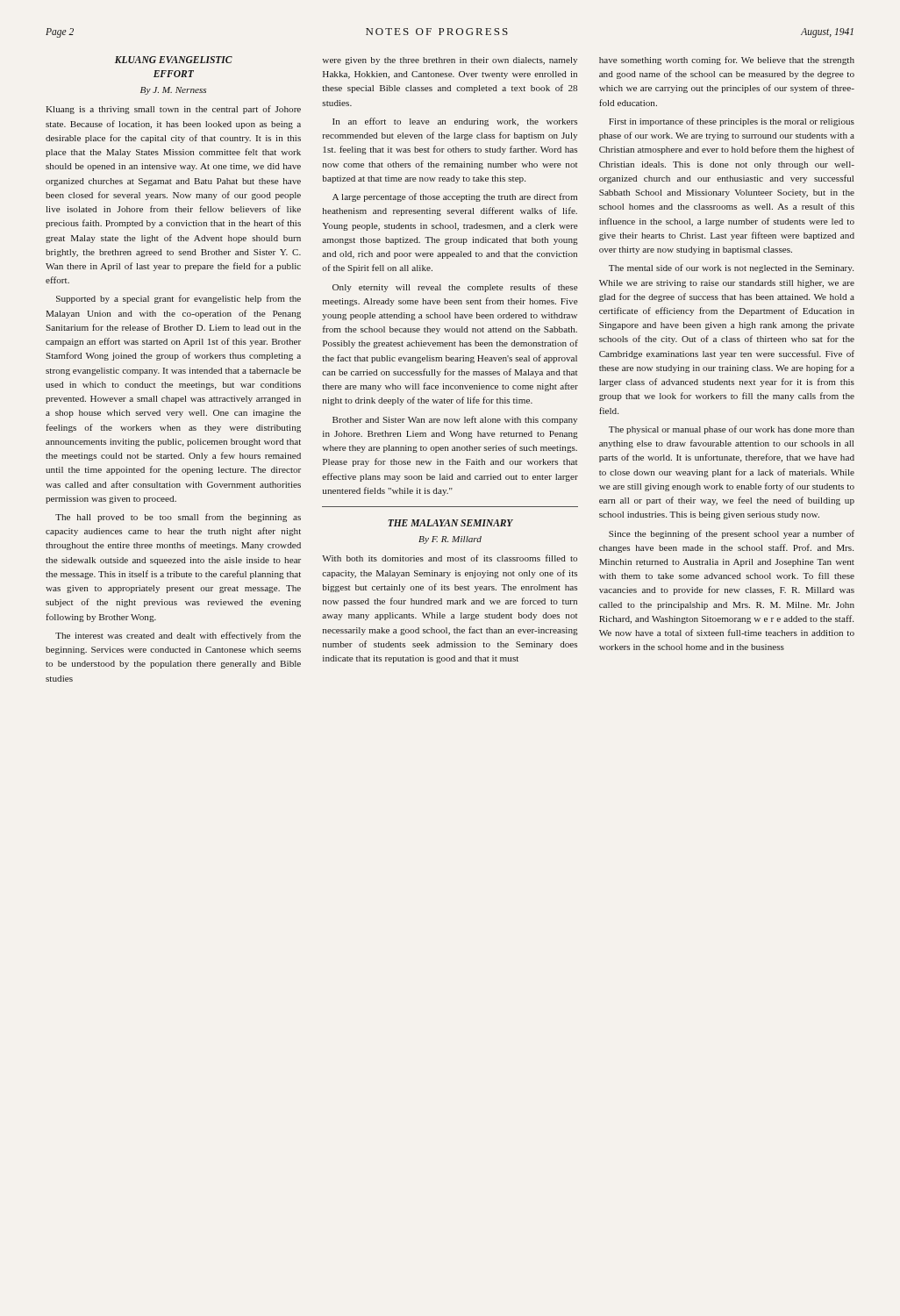Viewport: 900px width, 1316px height.
Task: Click on the section header that reads "KLUANG EVANGELISTICEFFORT"
Action: (x=173, y=67)
